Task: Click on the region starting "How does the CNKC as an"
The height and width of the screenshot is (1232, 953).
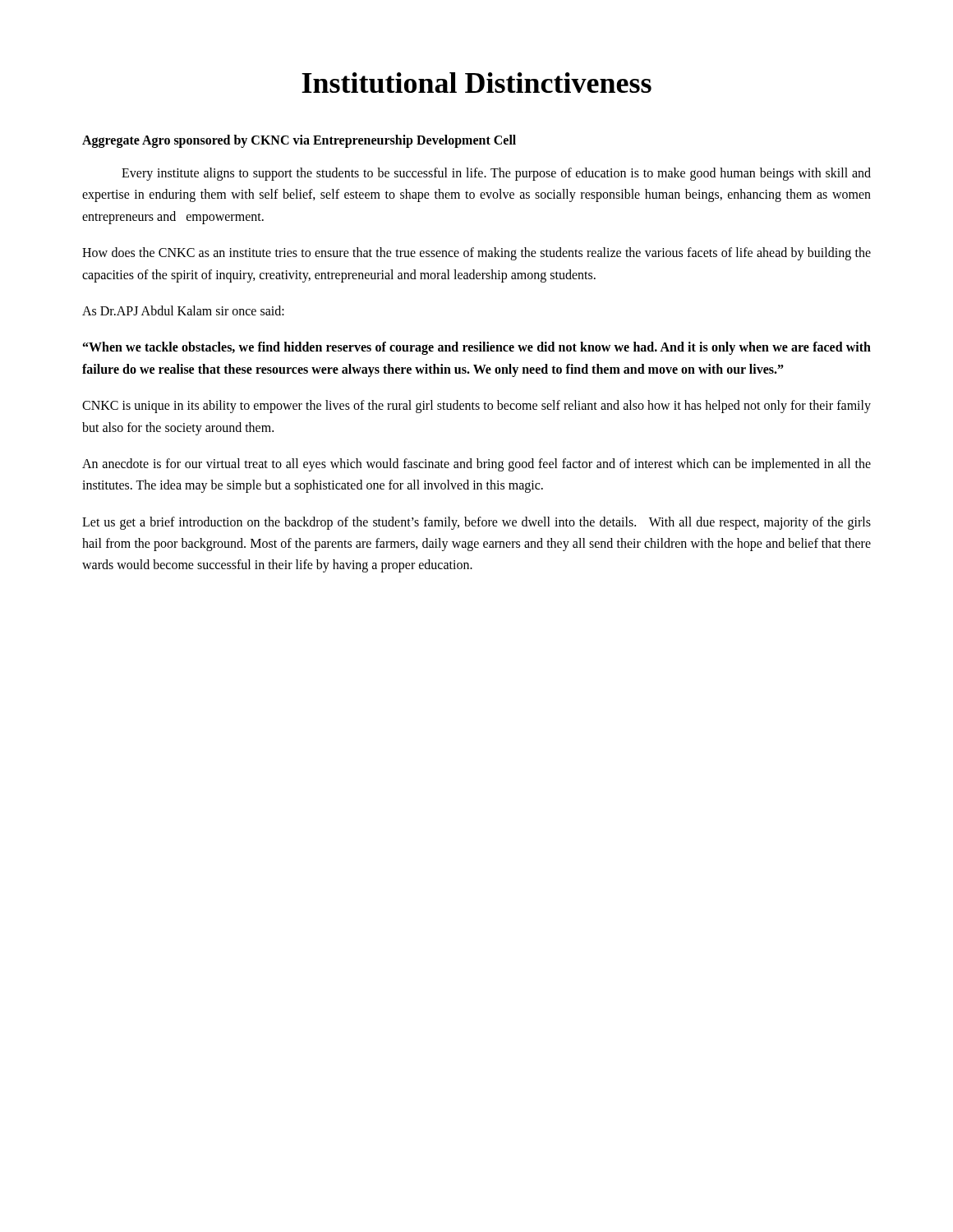Action: pyautogui.click(x=476, y=264)
